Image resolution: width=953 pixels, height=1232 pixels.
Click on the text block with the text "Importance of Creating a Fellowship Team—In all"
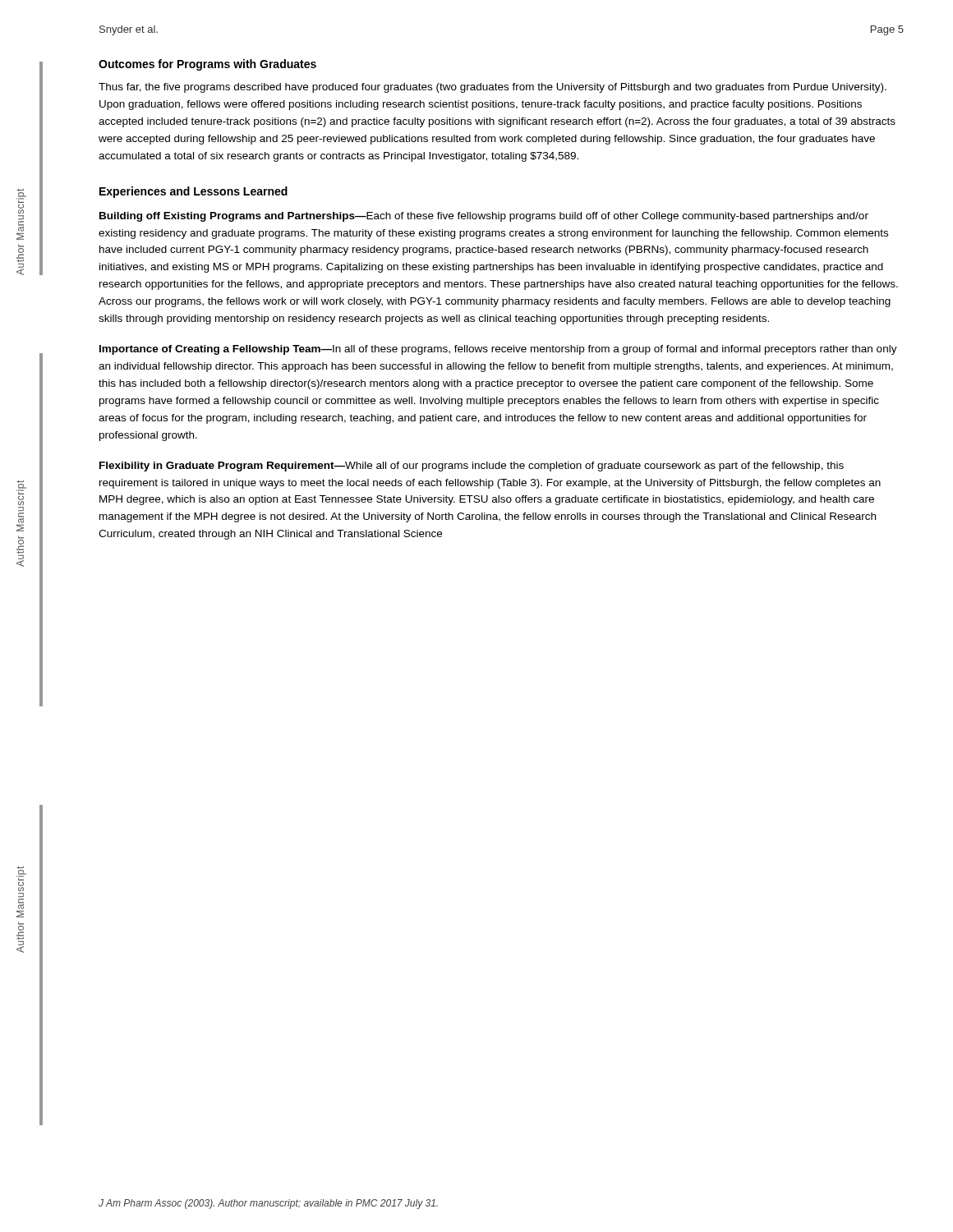pos(498,392)
